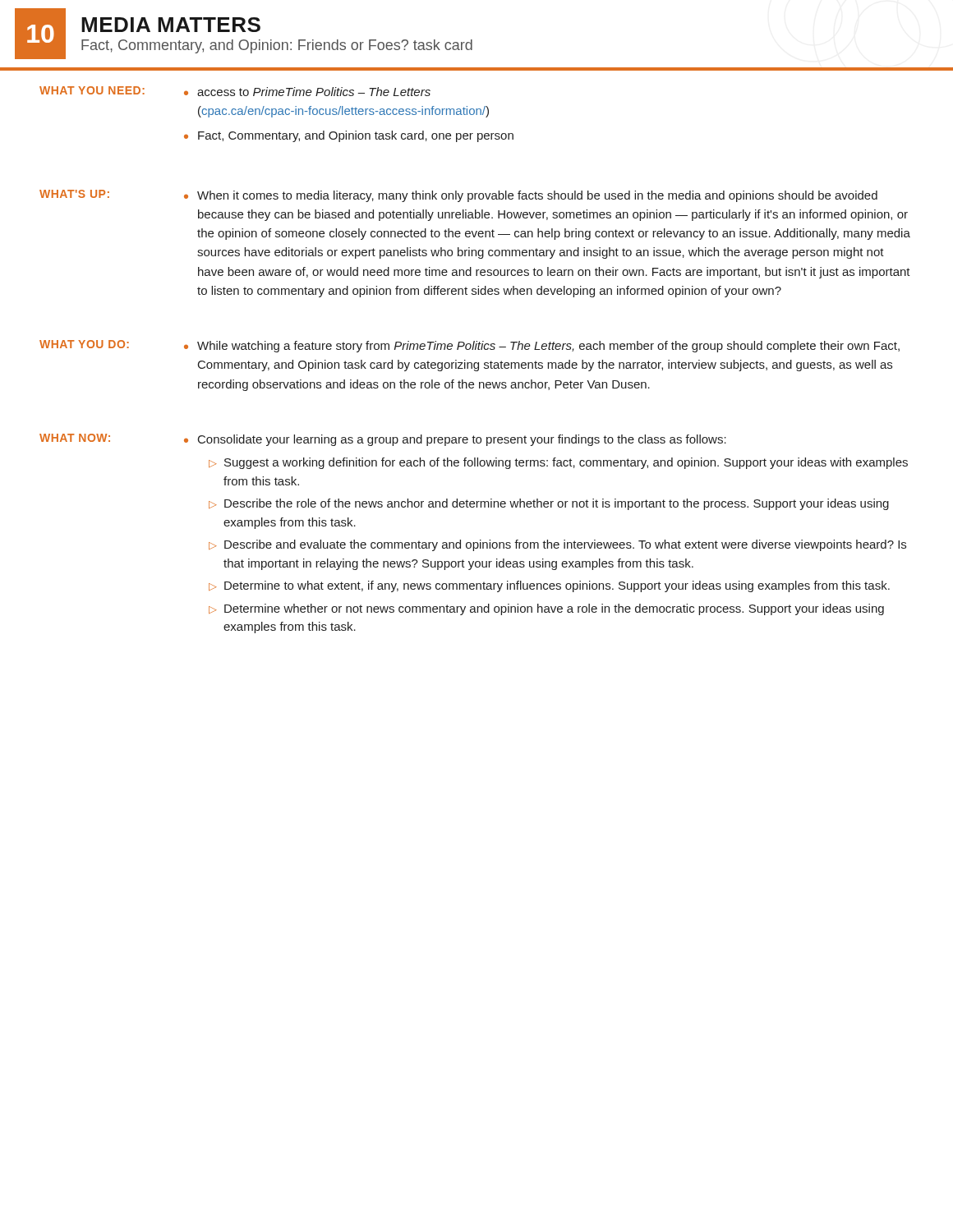953x1232 pixels.
Task: Navigate to the region starting "WHAT YOU NEED:"
Action: [93, 90]
